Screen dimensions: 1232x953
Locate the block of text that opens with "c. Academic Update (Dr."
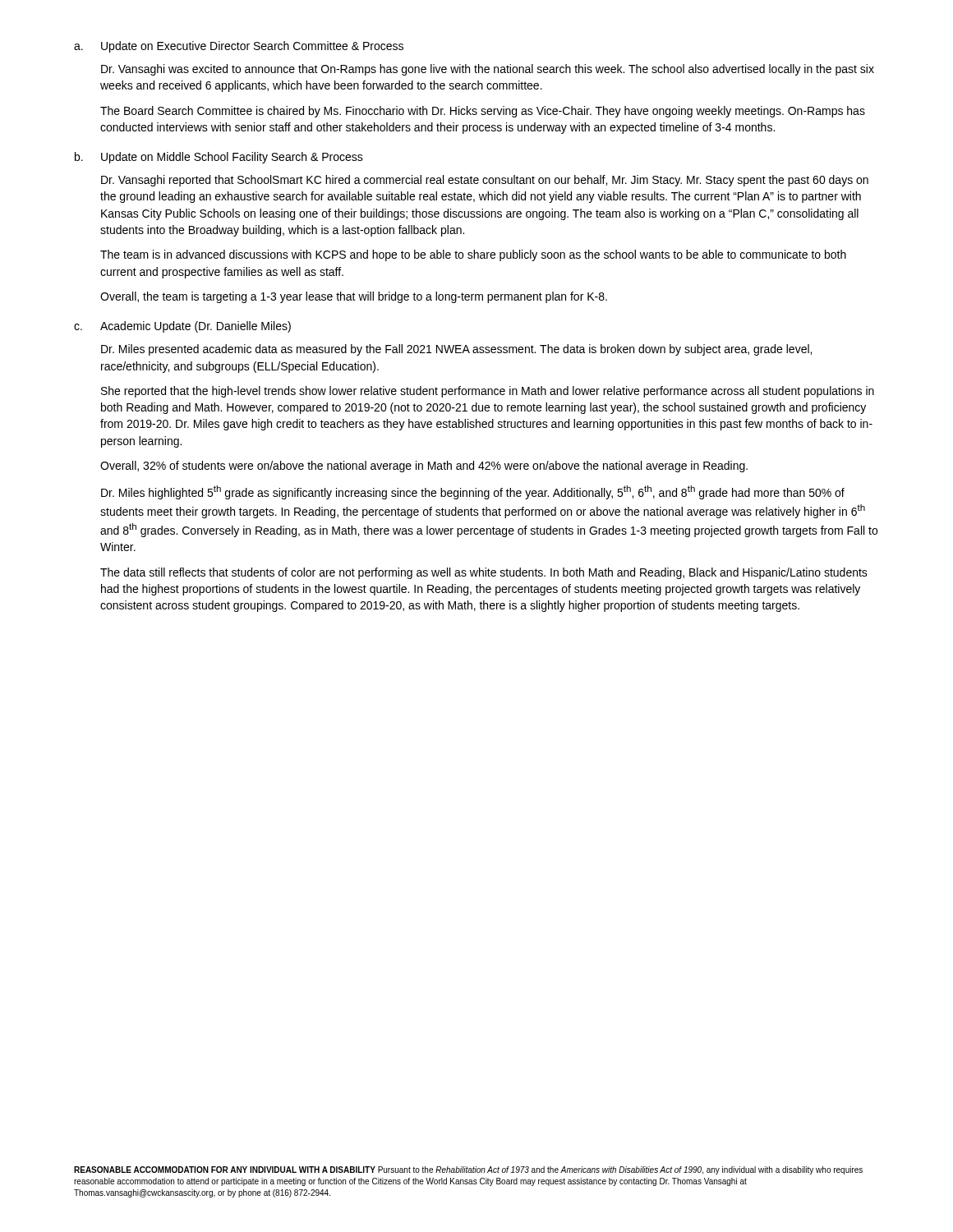click(476, 467)
